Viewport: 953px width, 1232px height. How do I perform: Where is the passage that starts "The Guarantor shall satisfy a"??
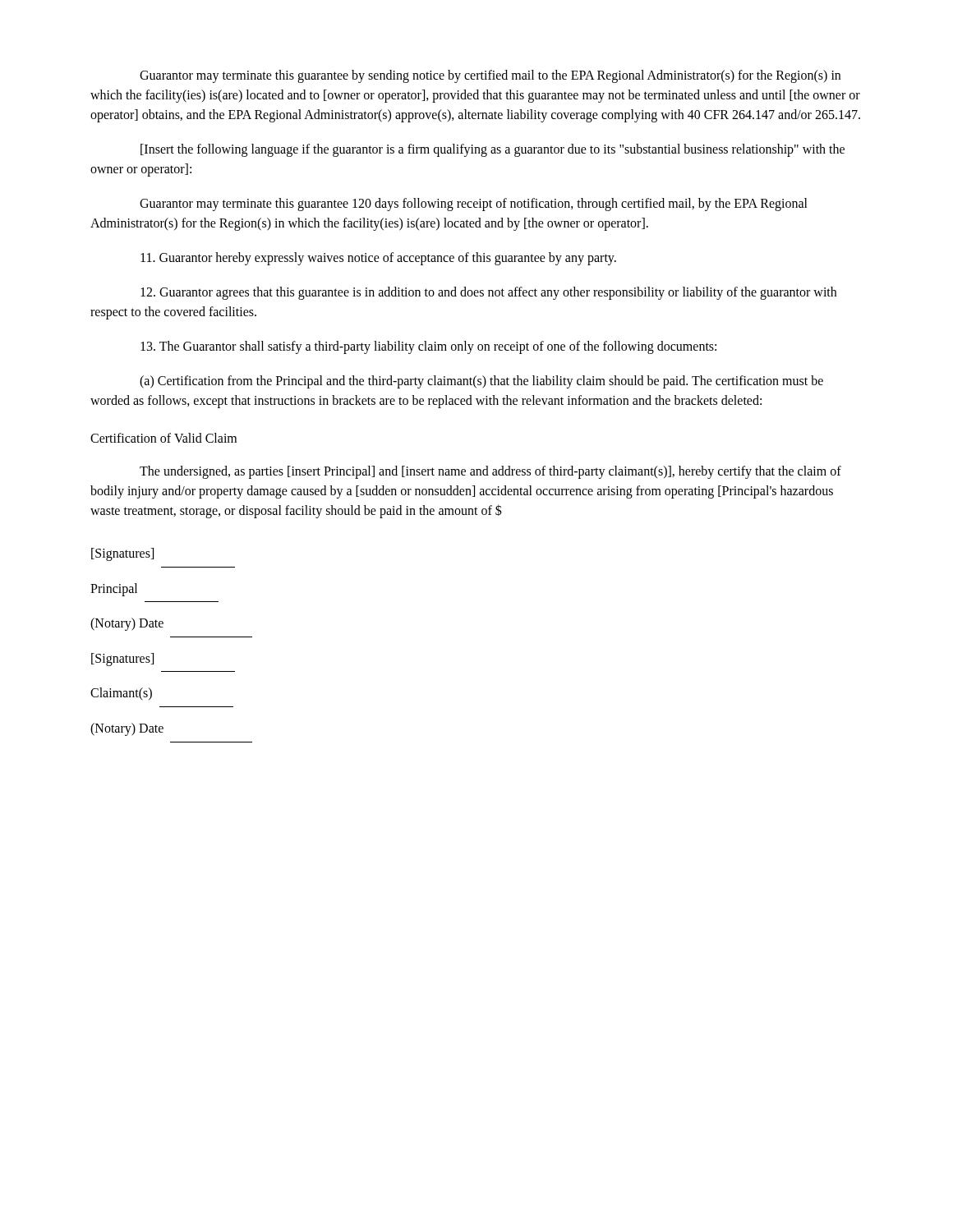(x=429, y=346)
